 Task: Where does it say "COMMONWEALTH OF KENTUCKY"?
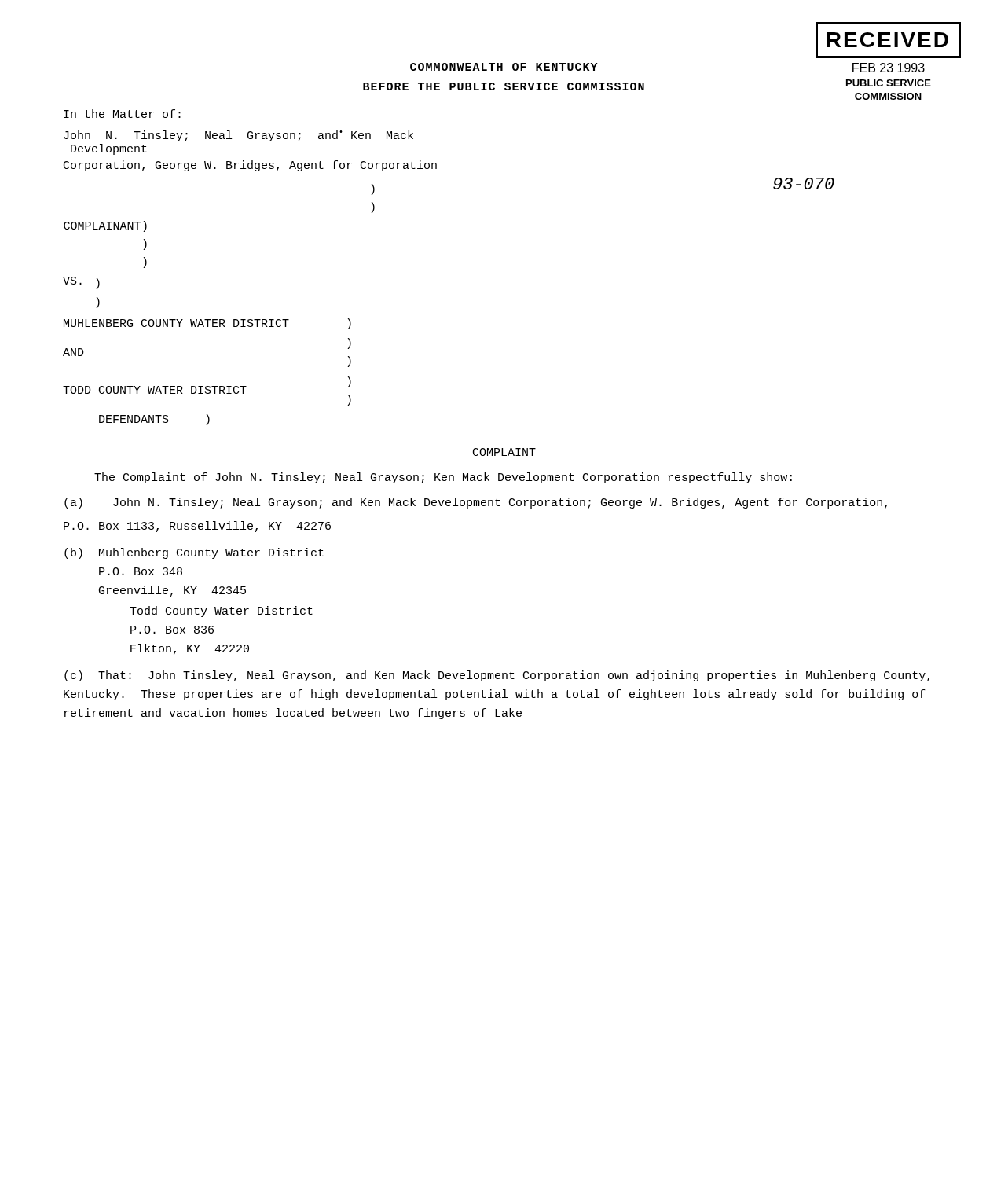point(504,68)
